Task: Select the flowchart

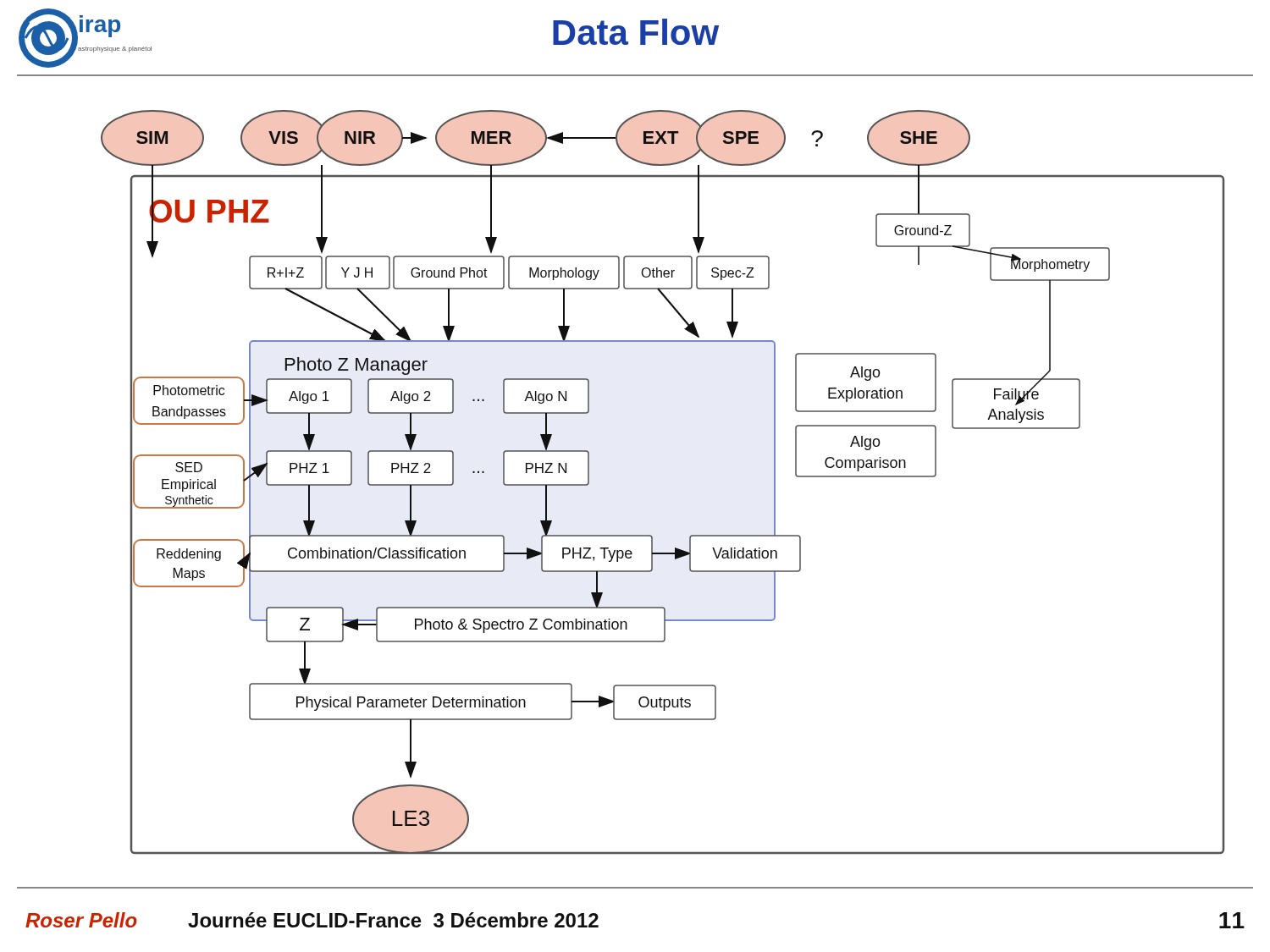Action: tap(635, 483)
